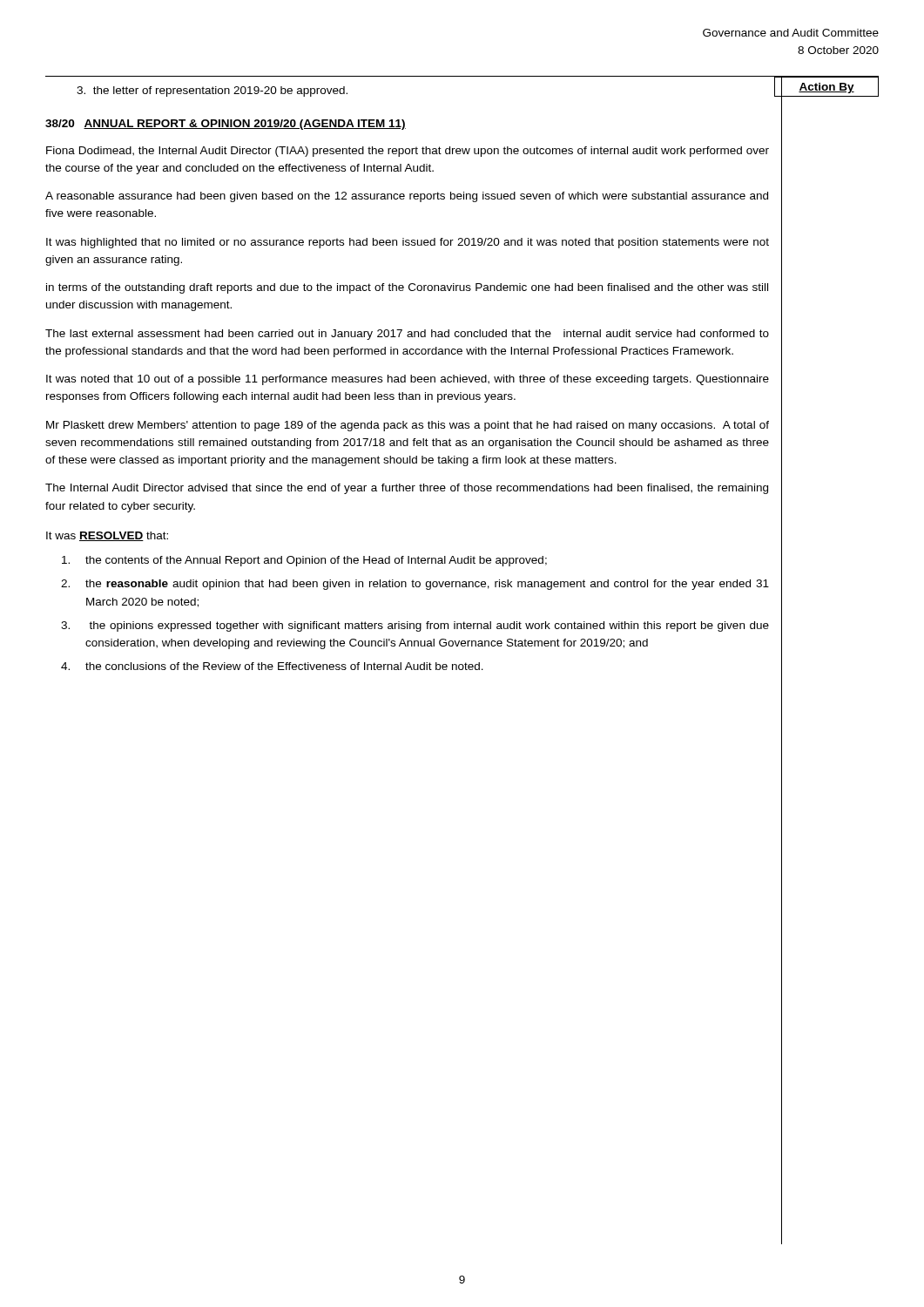The height and width of the screenshot is (1307, 924).
Task: Where does it say "It was RESOLVED that:"?
Action: [x=107, y=535]
